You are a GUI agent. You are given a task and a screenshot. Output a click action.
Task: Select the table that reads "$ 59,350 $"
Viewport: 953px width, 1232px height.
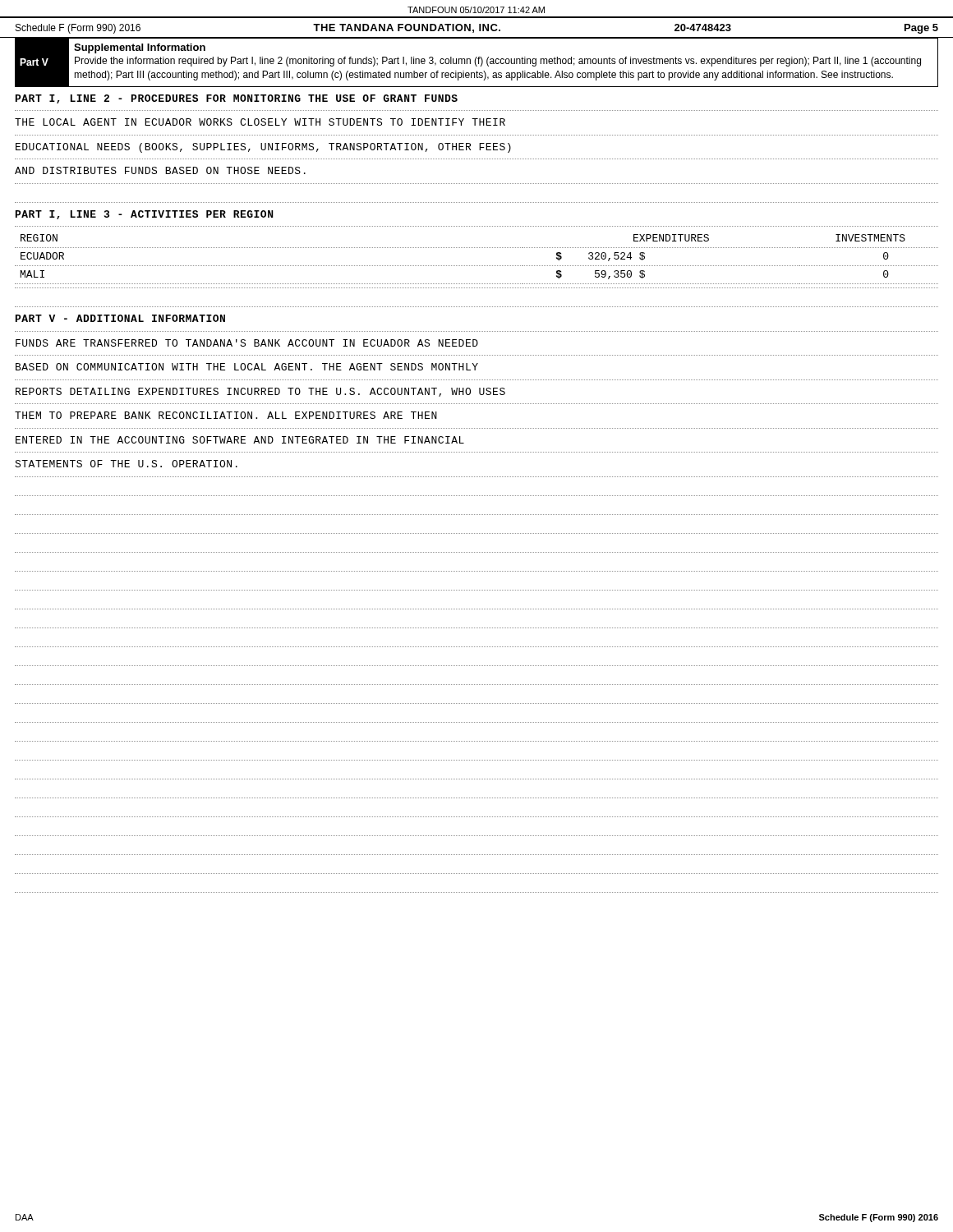[x=476, y=258]
